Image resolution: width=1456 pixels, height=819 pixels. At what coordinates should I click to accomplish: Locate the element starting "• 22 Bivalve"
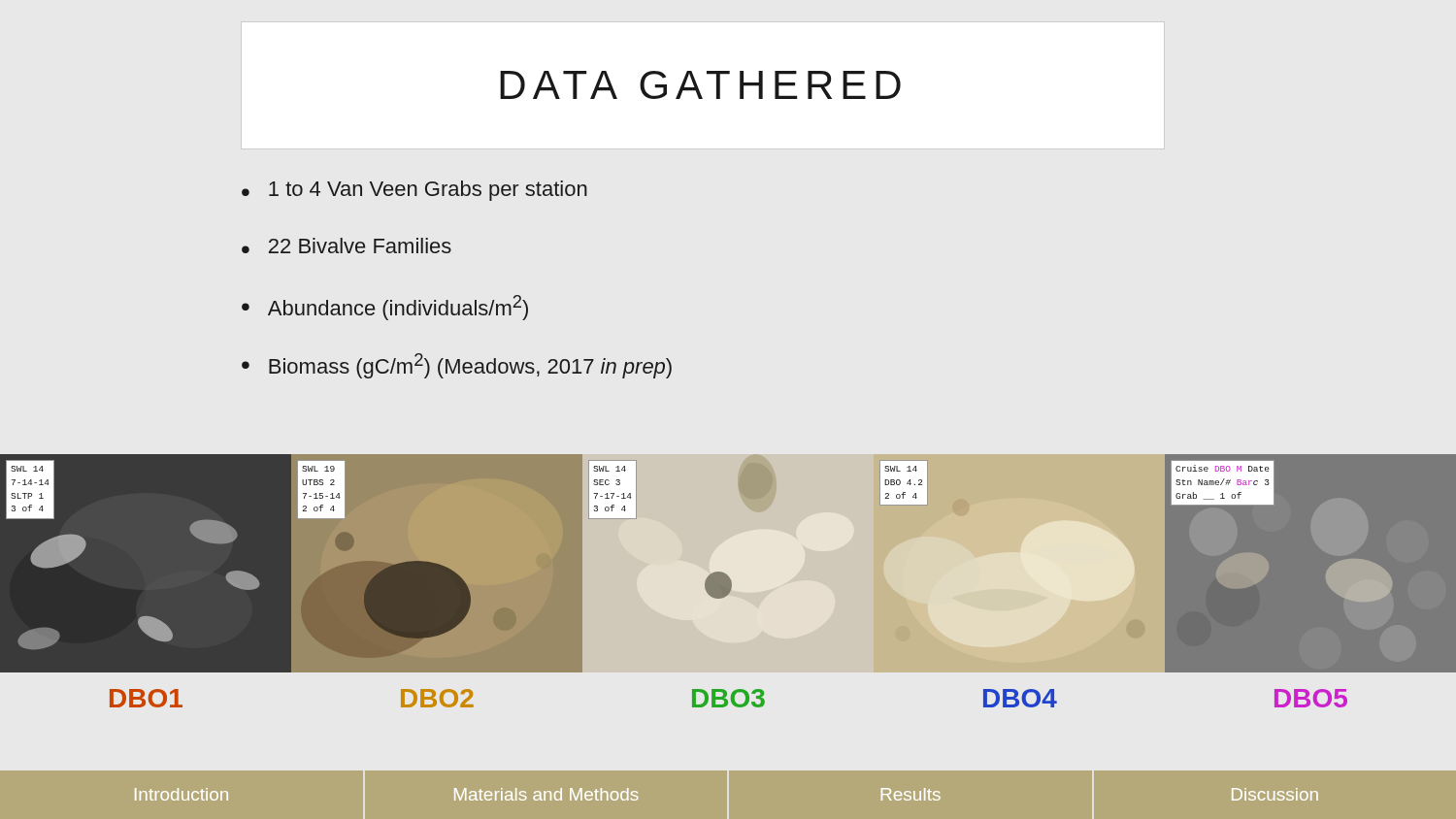click(x=346, y=250)
